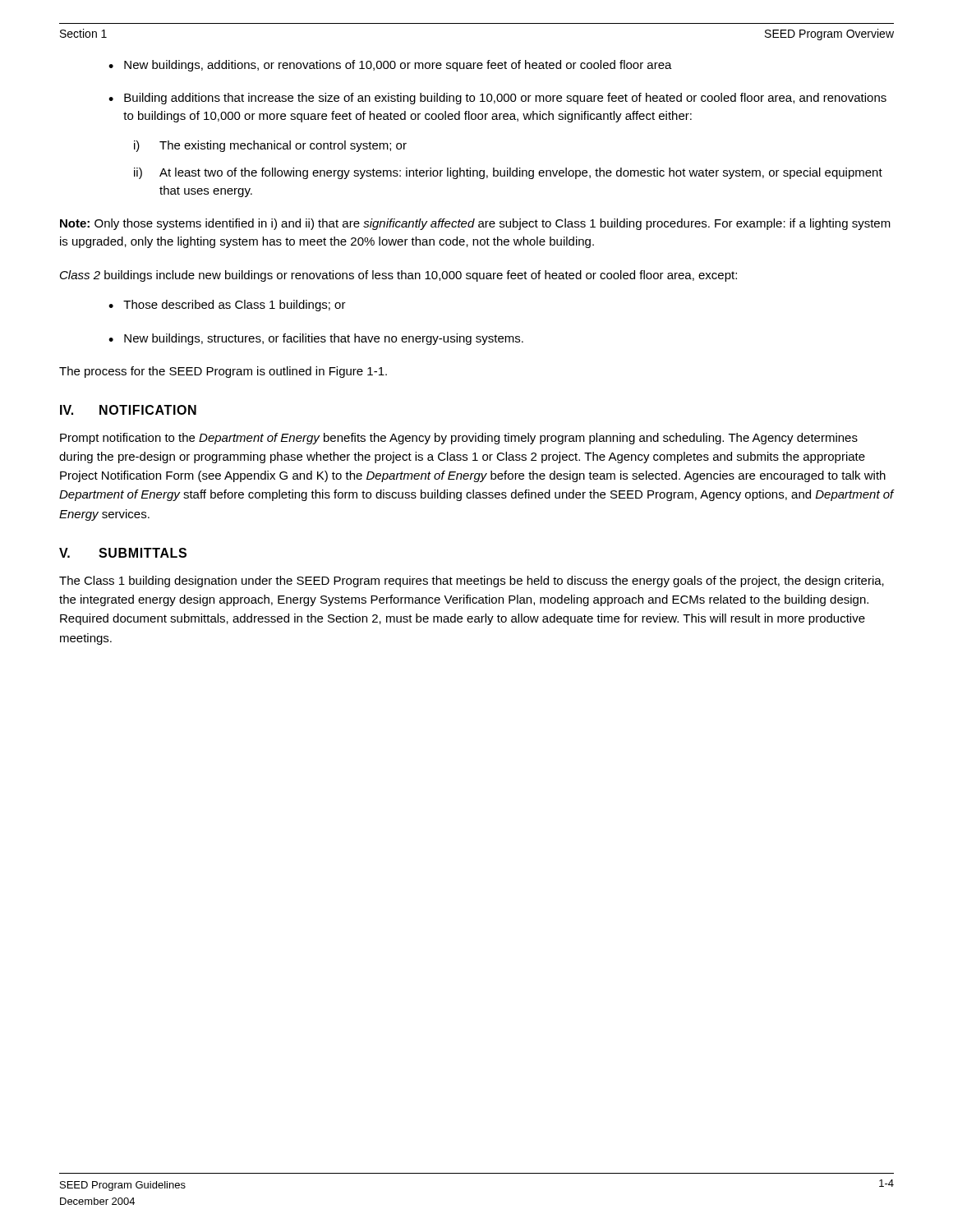Where is the passage that starts "The Class 1 building designation under the"?
The height and width of the screenshot is (1232, 953).
(x=472, y=609)
